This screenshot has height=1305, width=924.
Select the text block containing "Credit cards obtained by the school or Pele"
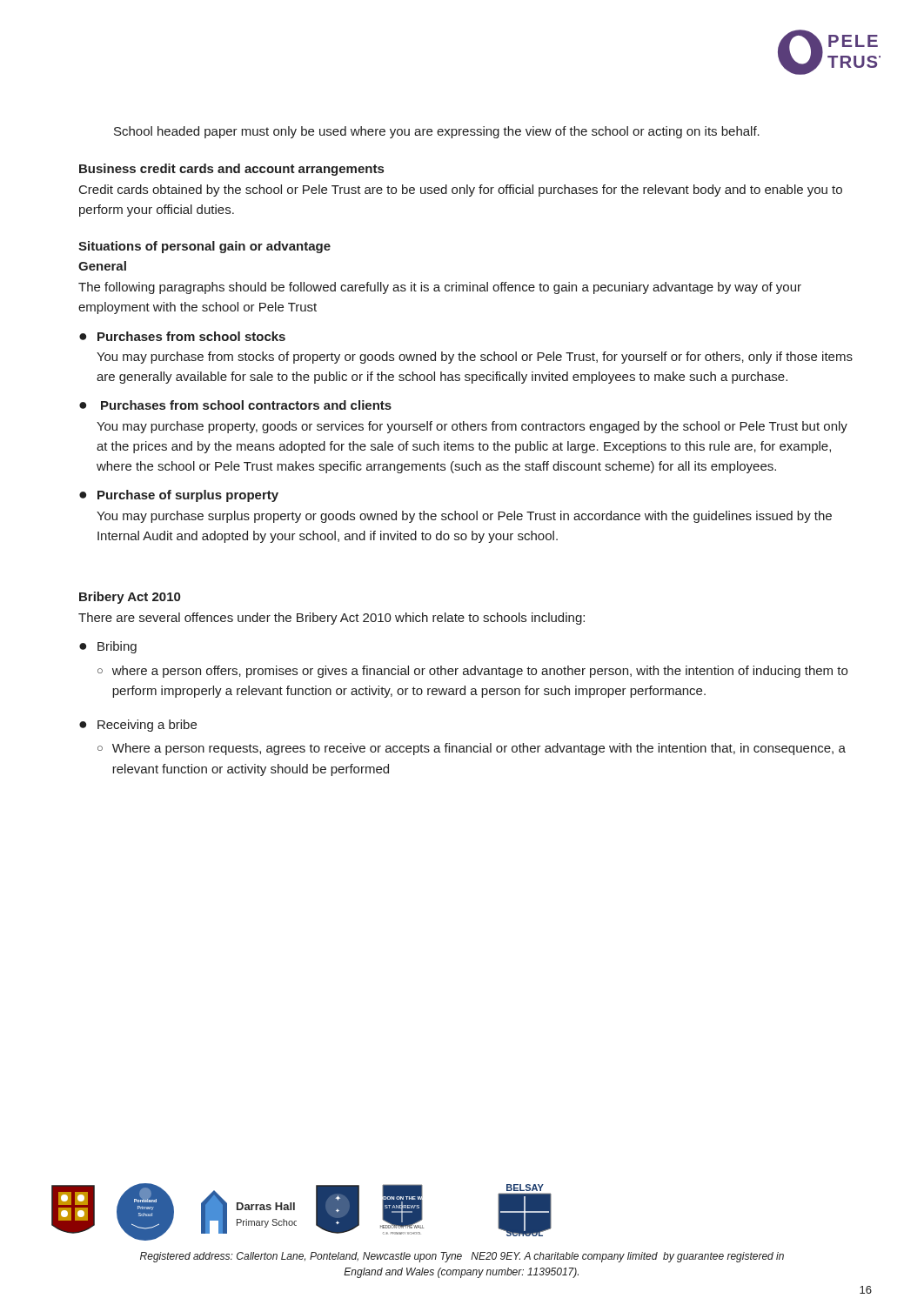(x=460, y=199)
